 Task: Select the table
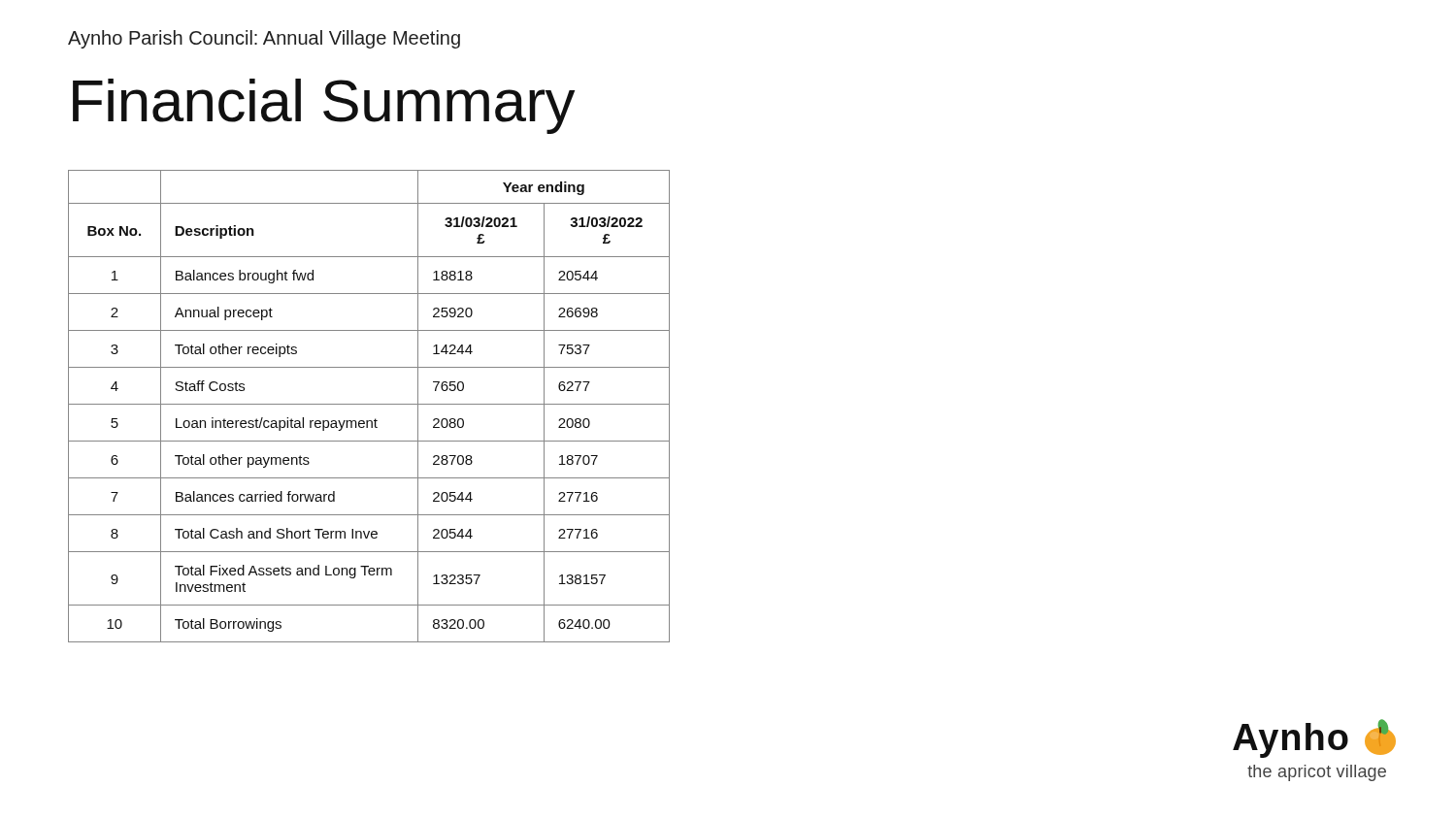[x=369, y=406]
